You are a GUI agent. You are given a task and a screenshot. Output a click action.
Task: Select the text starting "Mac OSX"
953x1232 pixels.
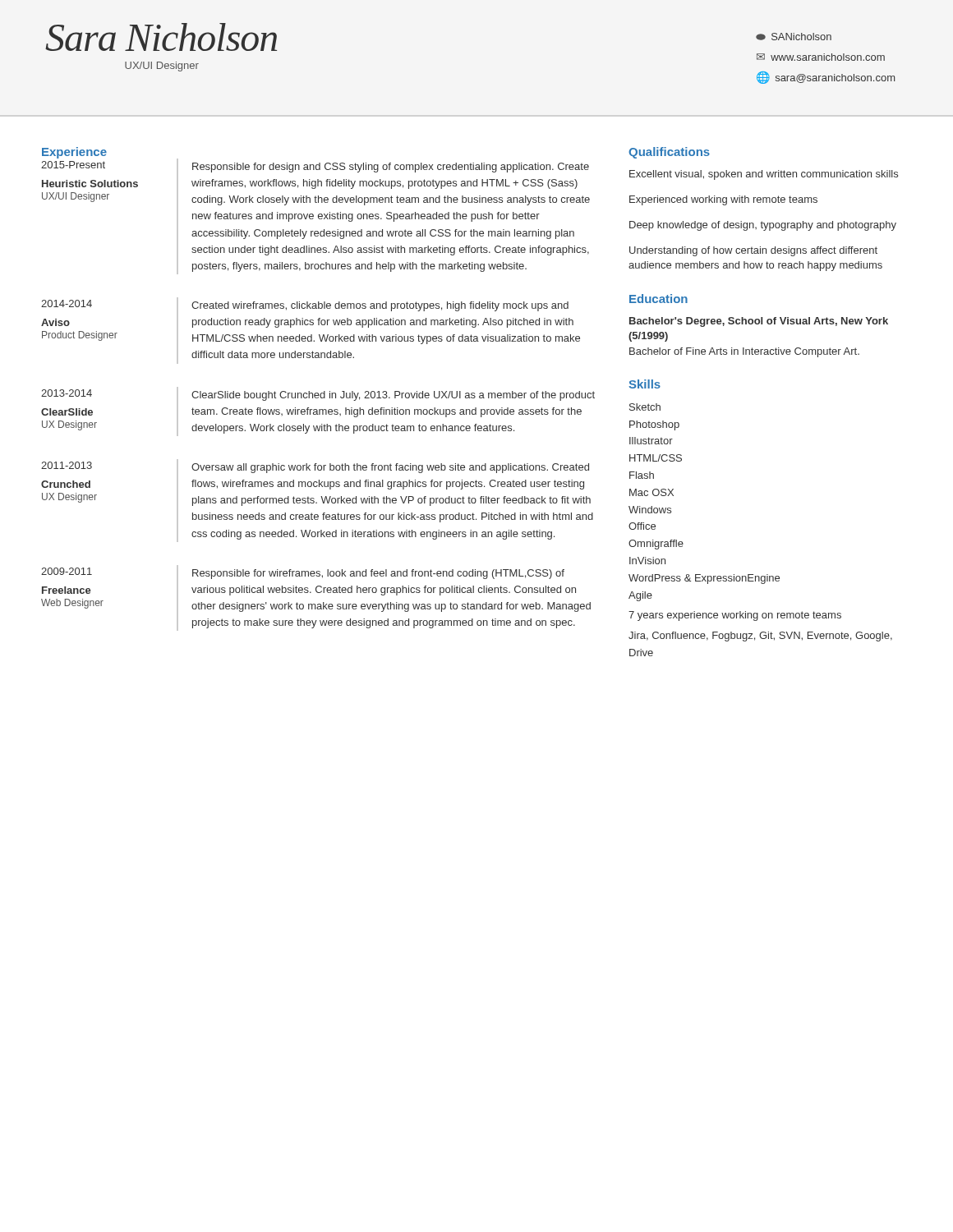point(651,492)
